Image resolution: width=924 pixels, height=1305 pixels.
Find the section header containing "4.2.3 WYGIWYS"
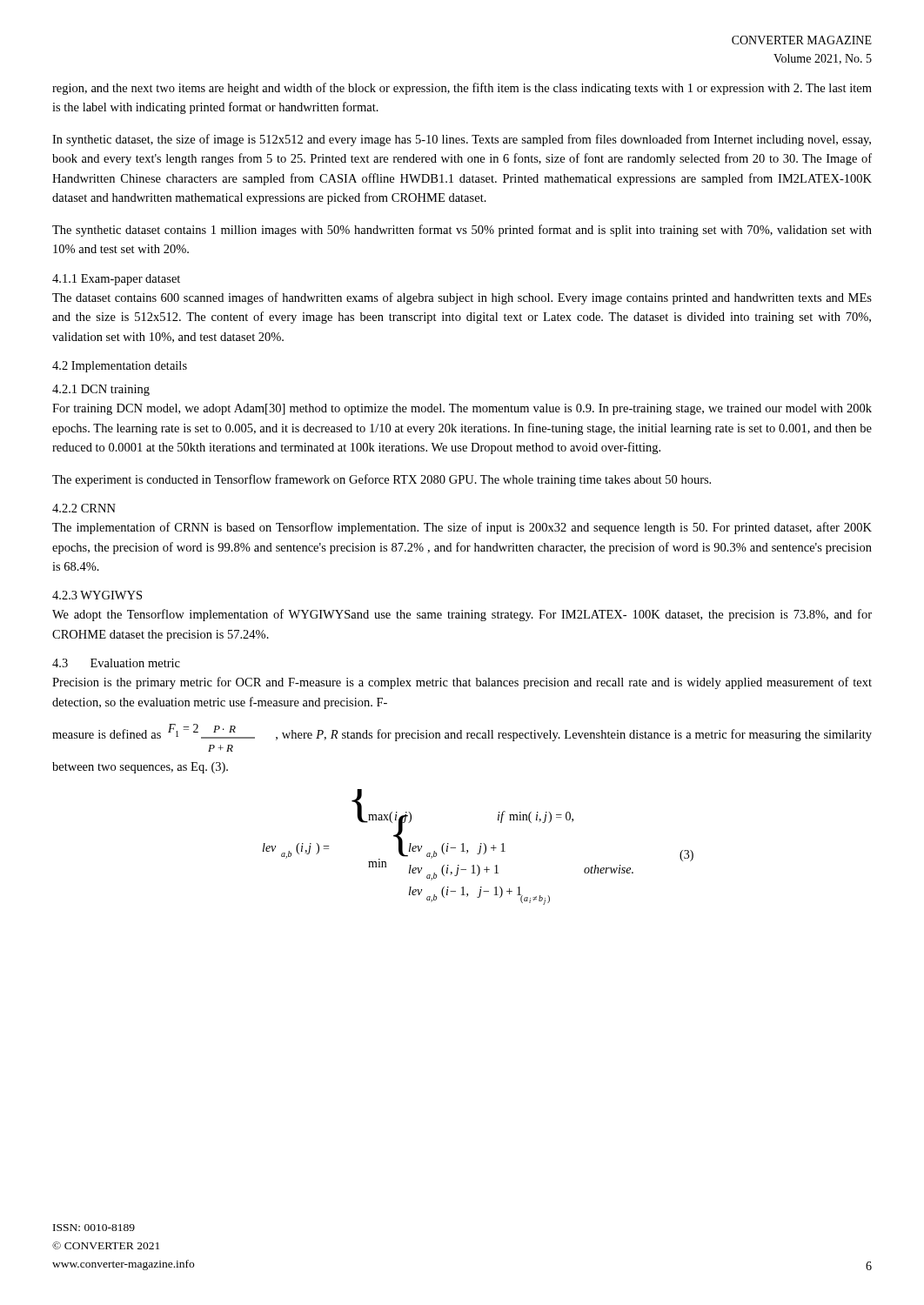(97, 595)
